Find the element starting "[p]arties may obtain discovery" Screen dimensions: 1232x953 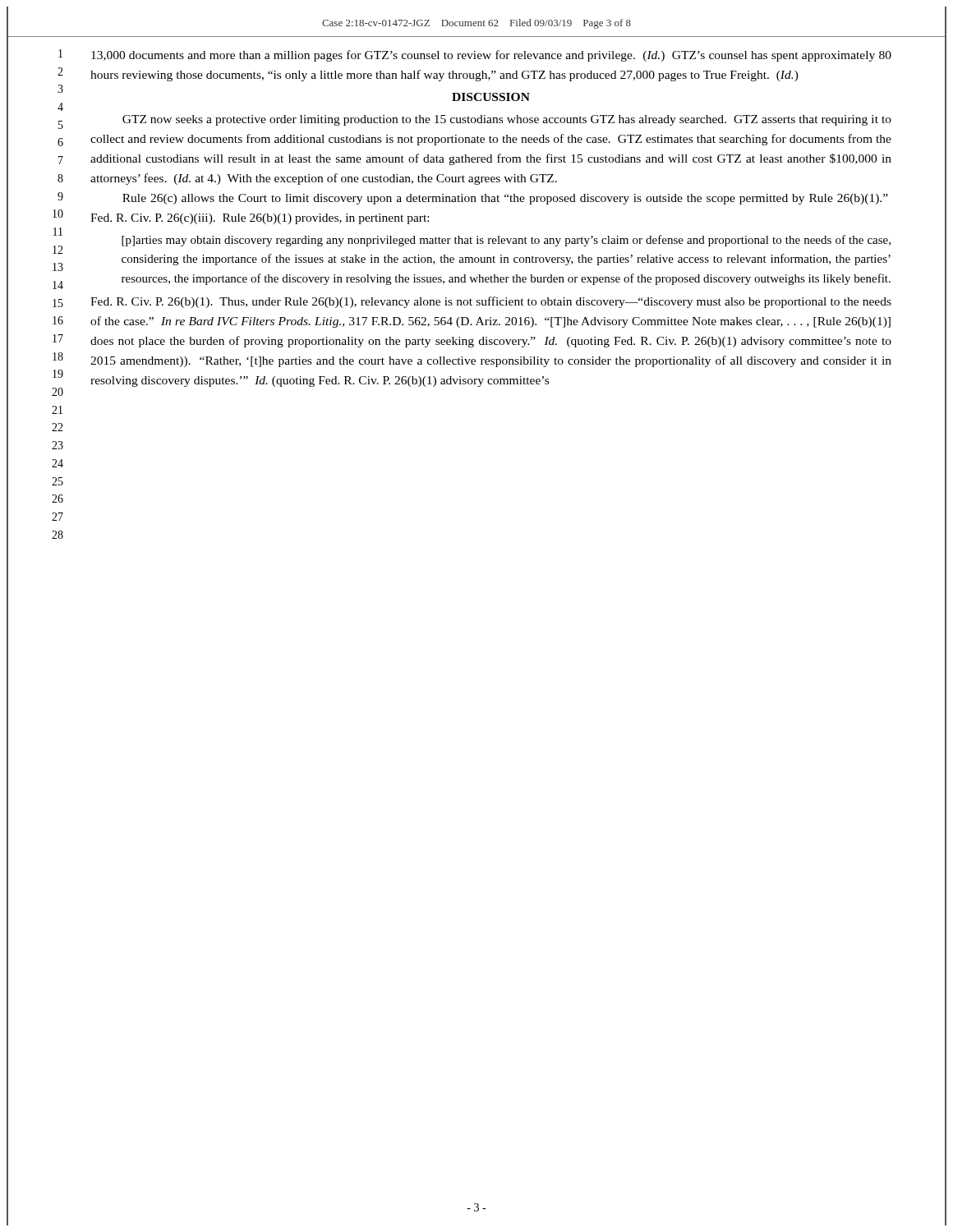pos(506,259)
